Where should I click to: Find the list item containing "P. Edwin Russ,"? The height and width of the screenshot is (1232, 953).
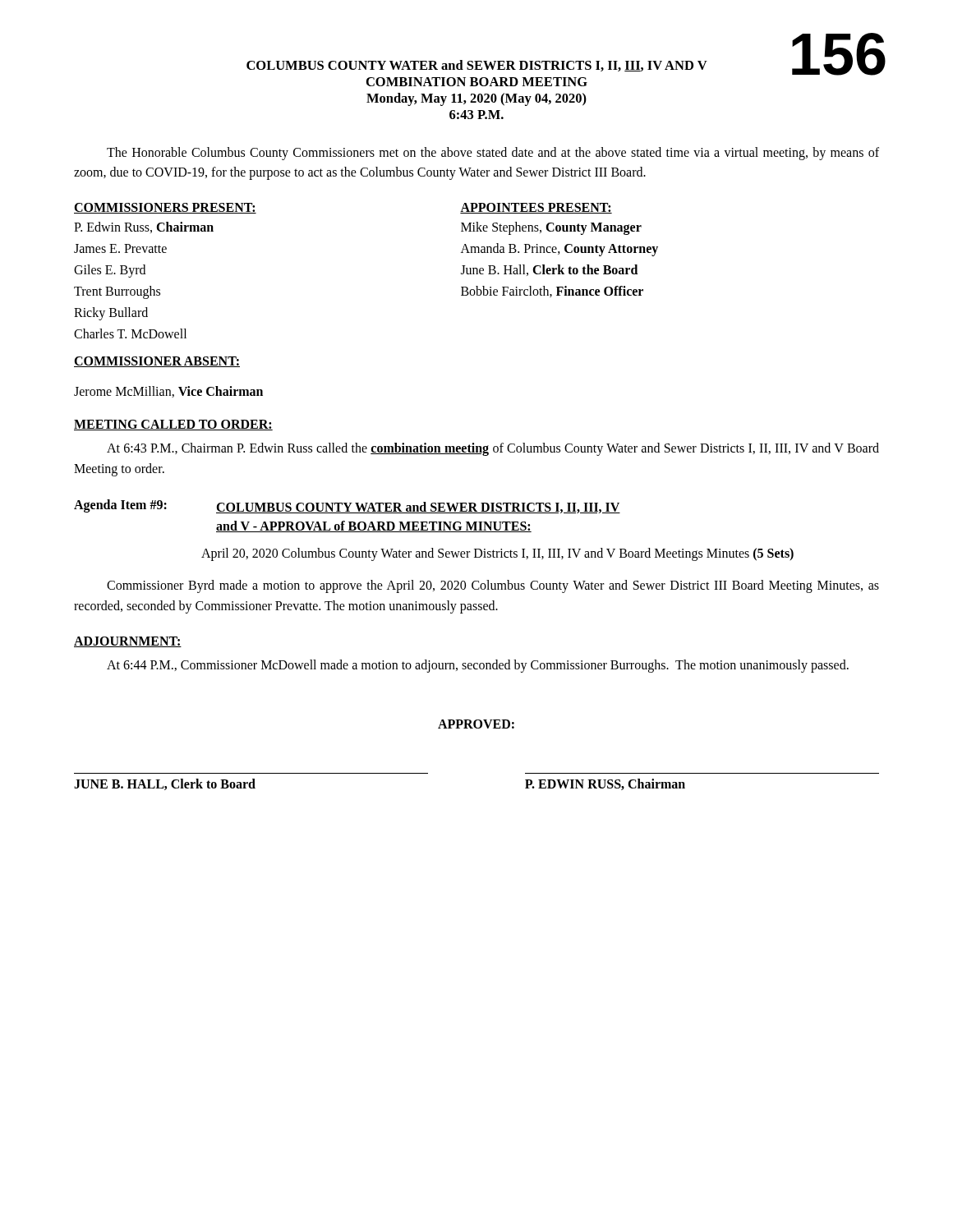(x=144, y=228)
